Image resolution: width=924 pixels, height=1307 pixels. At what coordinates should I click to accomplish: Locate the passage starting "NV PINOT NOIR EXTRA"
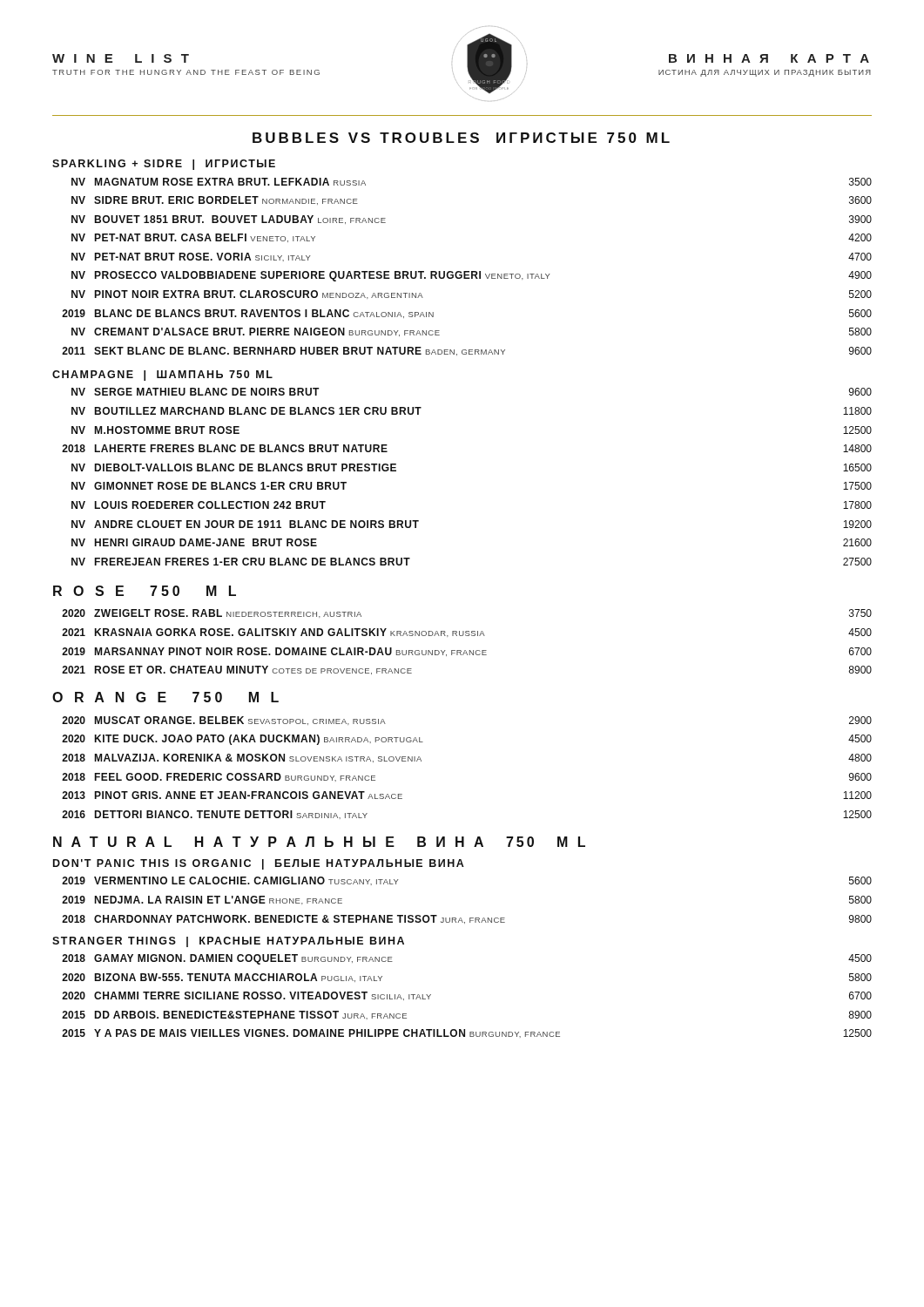pyautogui.click(x=242, y=294)
